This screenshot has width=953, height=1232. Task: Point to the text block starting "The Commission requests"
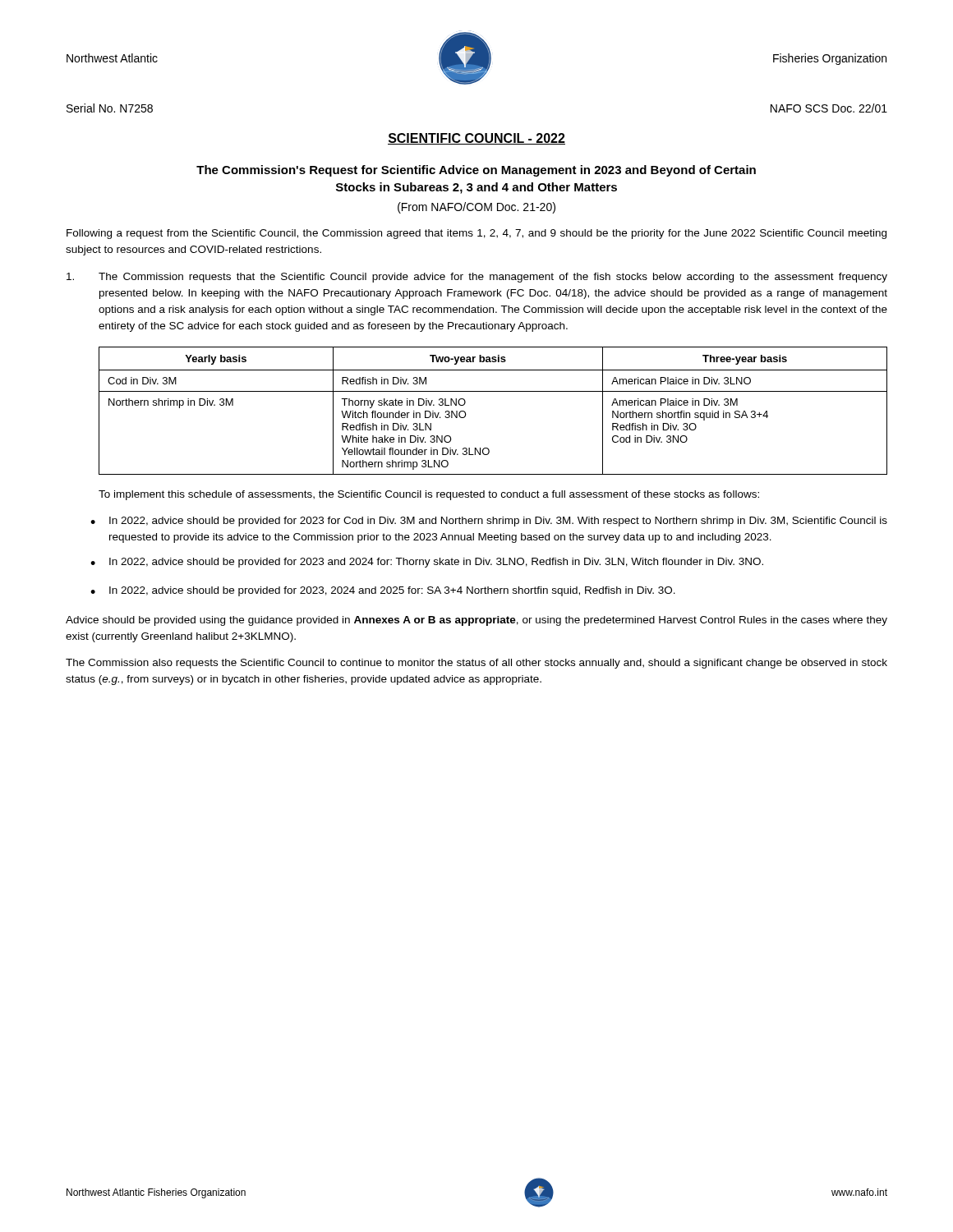click(x=476, y=301)
